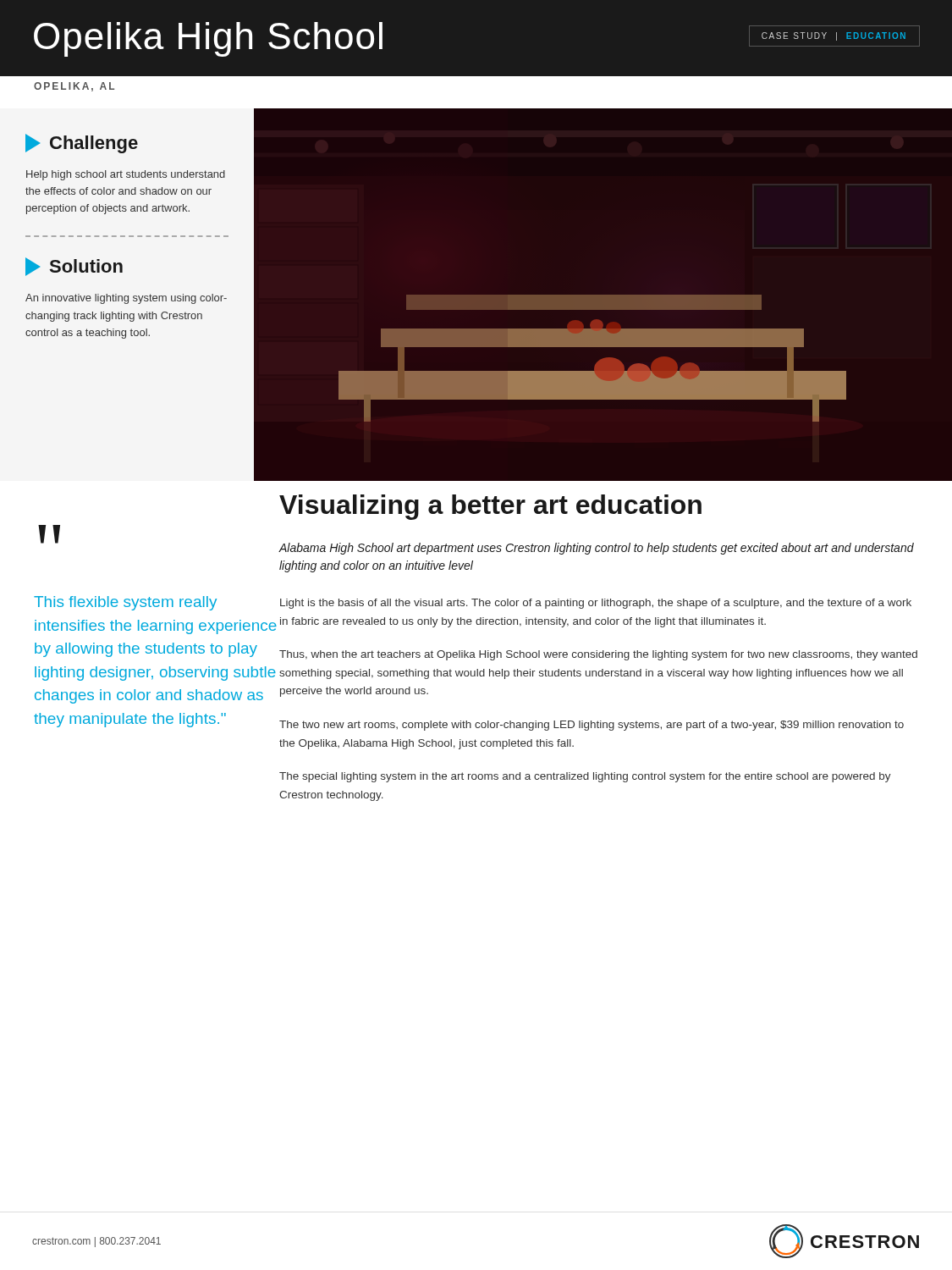Select the text starting "The special lighting system in the art"
Image resolution: width=952 pixels, height=1270 pixels.
point(585,785)
